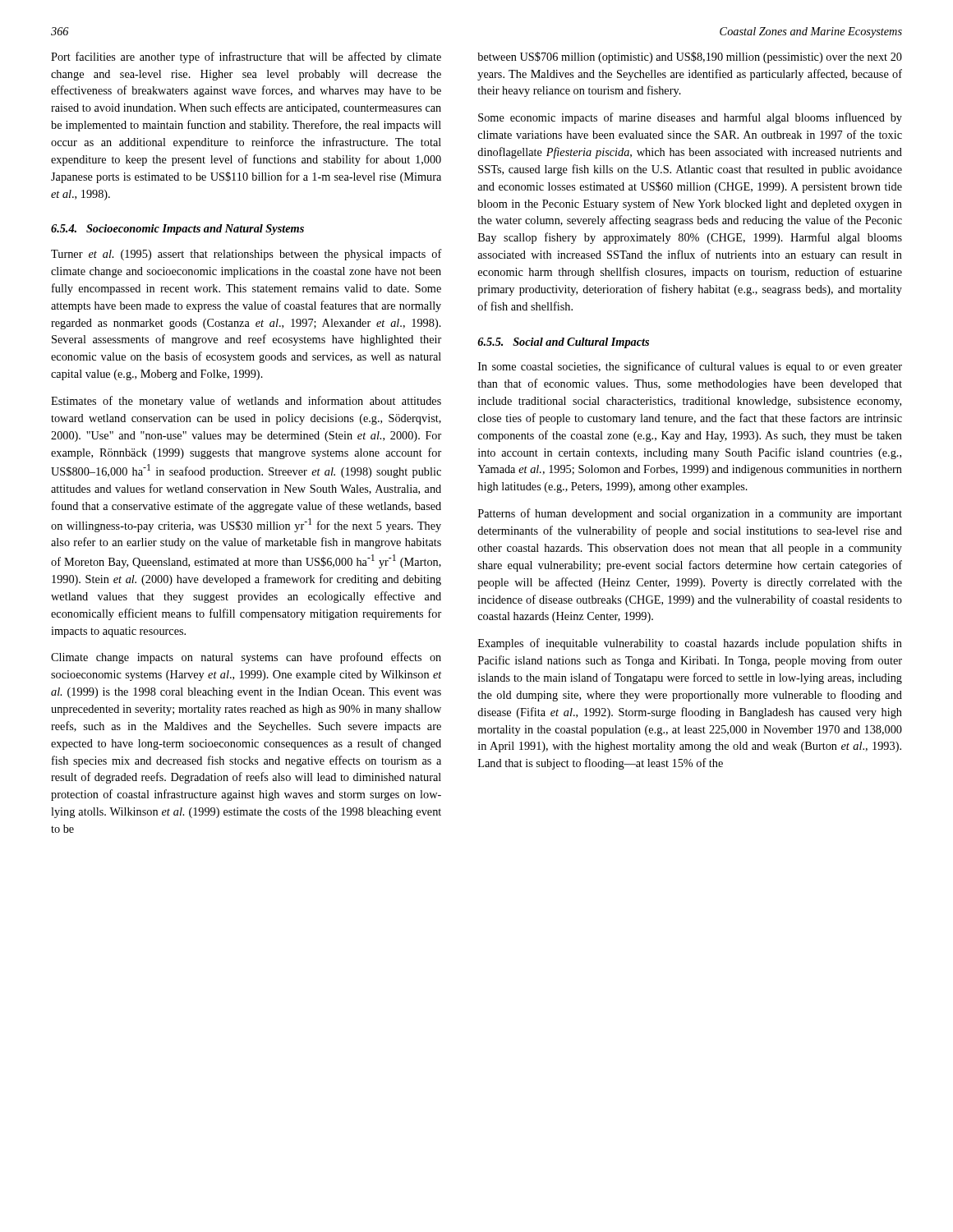This screenshot has height=1232, width=953.
Task: Locate the text block that says "Patterns of human development and social organization"
Action: [x=690, y=565]
